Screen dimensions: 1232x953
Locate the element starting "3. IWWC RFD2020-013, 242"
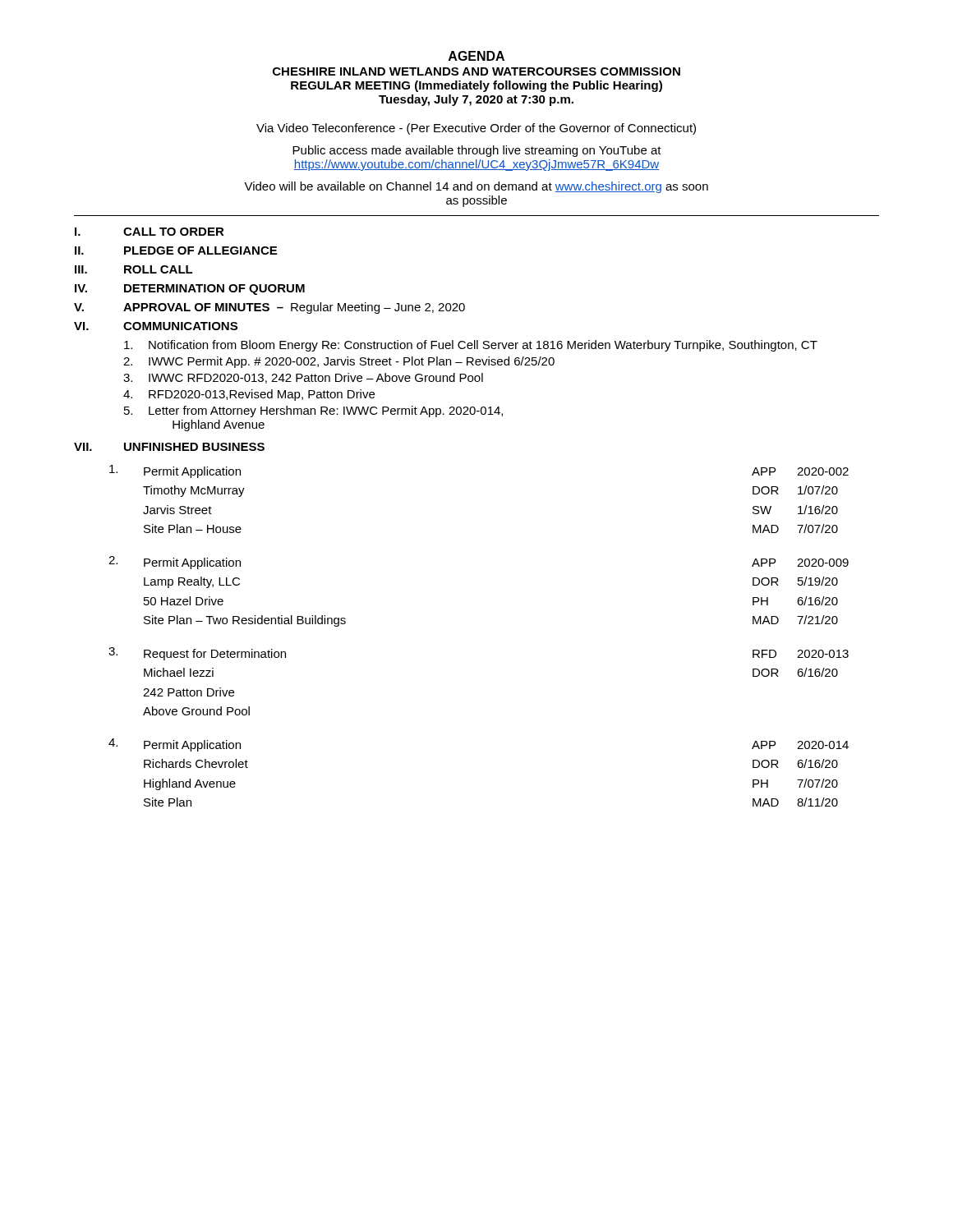point(303,378)
